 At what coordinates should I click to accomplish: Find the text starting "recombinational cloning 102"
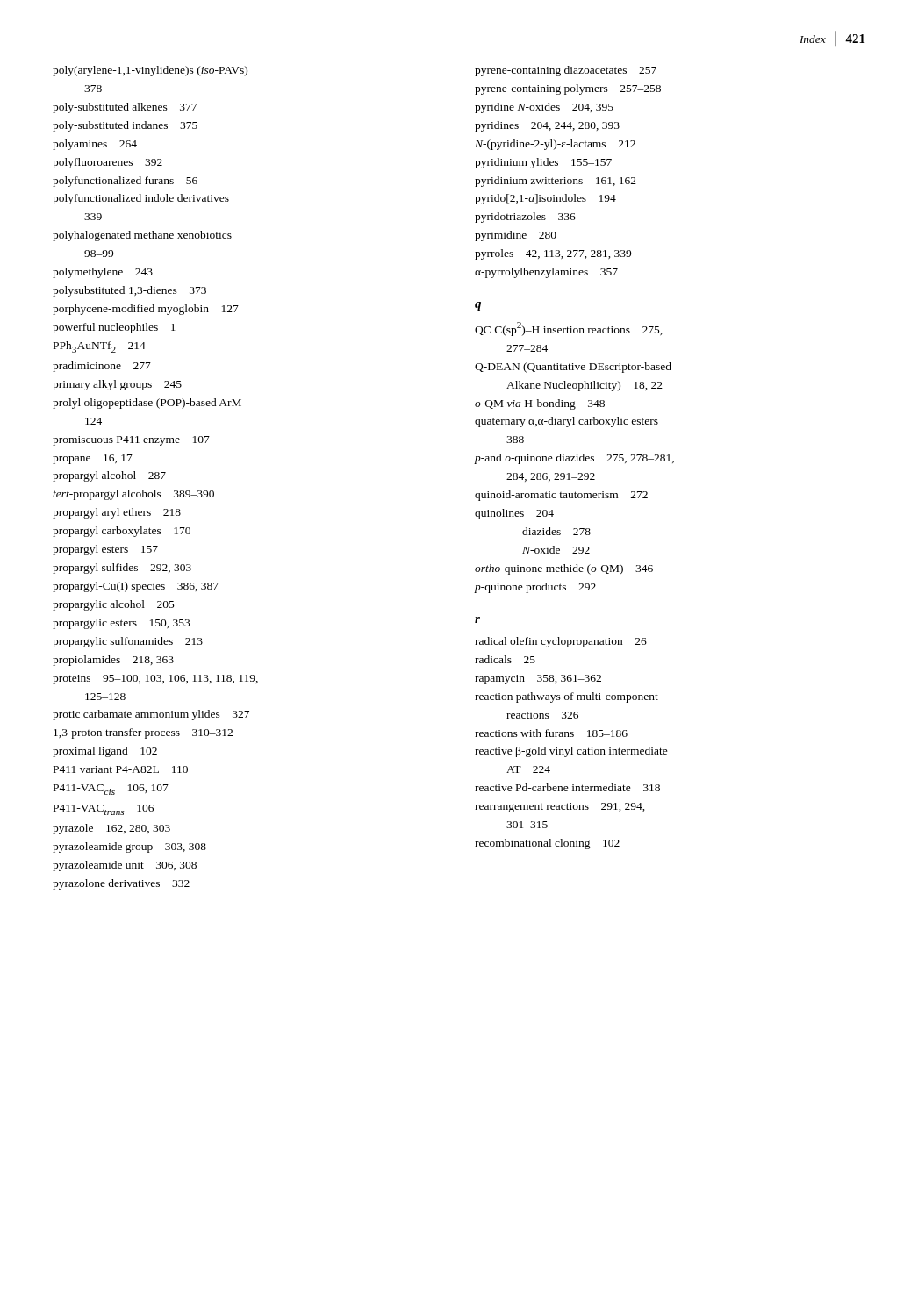click(x=547, y=843)
